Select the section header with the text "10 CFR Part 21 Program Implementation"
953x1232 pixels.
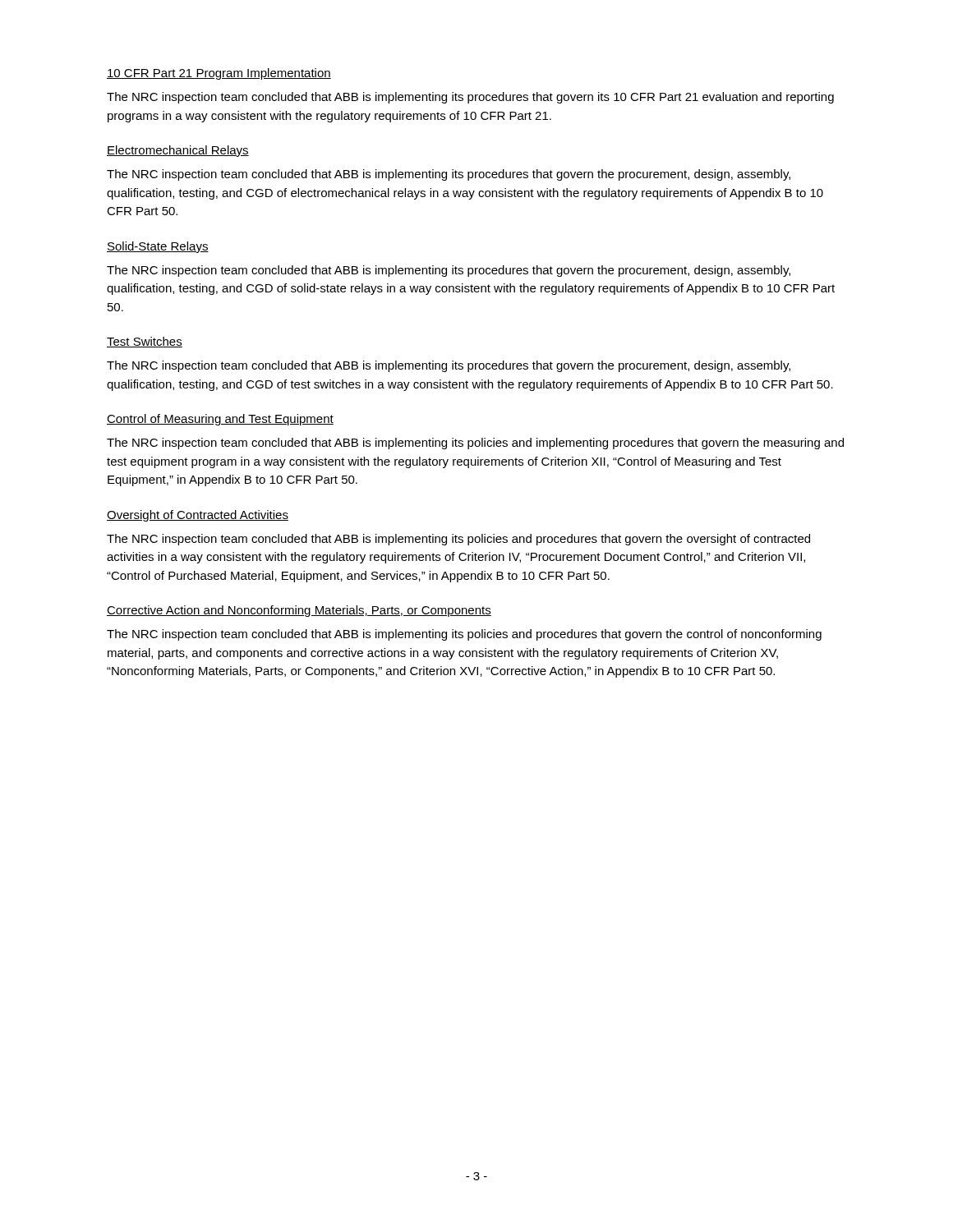(219, 73)
